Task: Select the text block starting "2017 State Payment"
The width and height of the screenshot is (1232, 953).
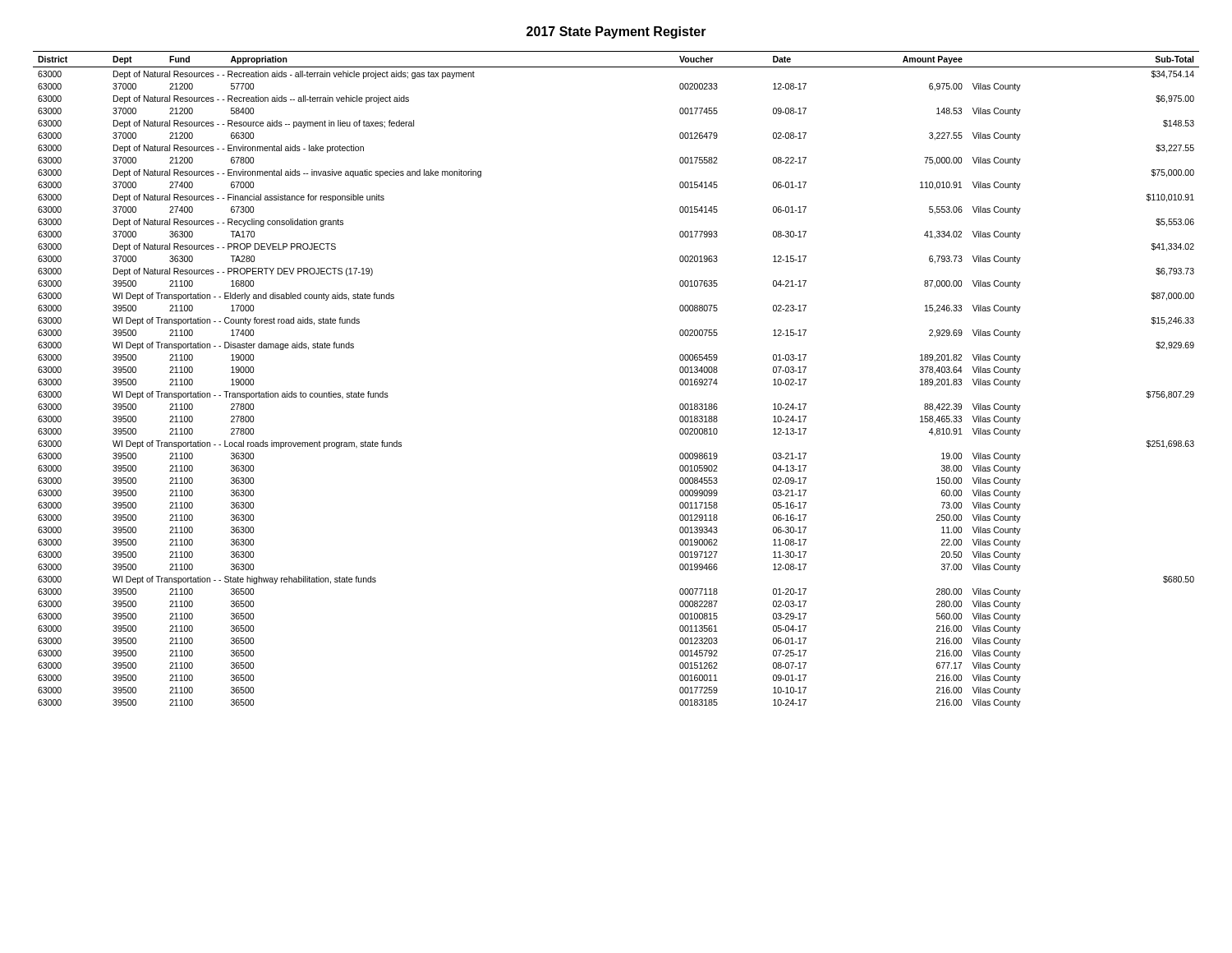Action: click(616, 32)
